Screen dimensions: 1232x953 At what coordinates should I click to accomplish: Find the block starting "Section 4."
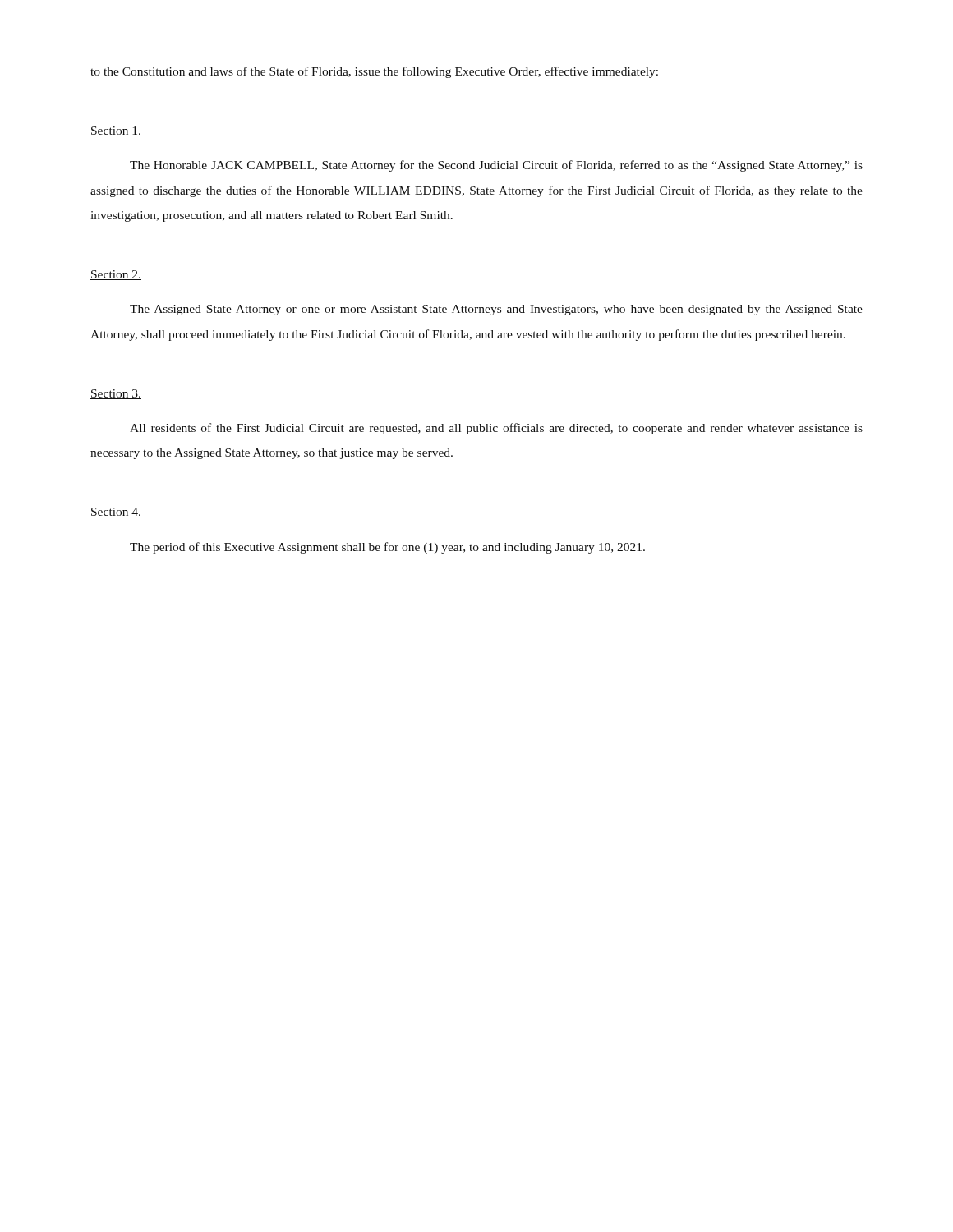(116, 512)
